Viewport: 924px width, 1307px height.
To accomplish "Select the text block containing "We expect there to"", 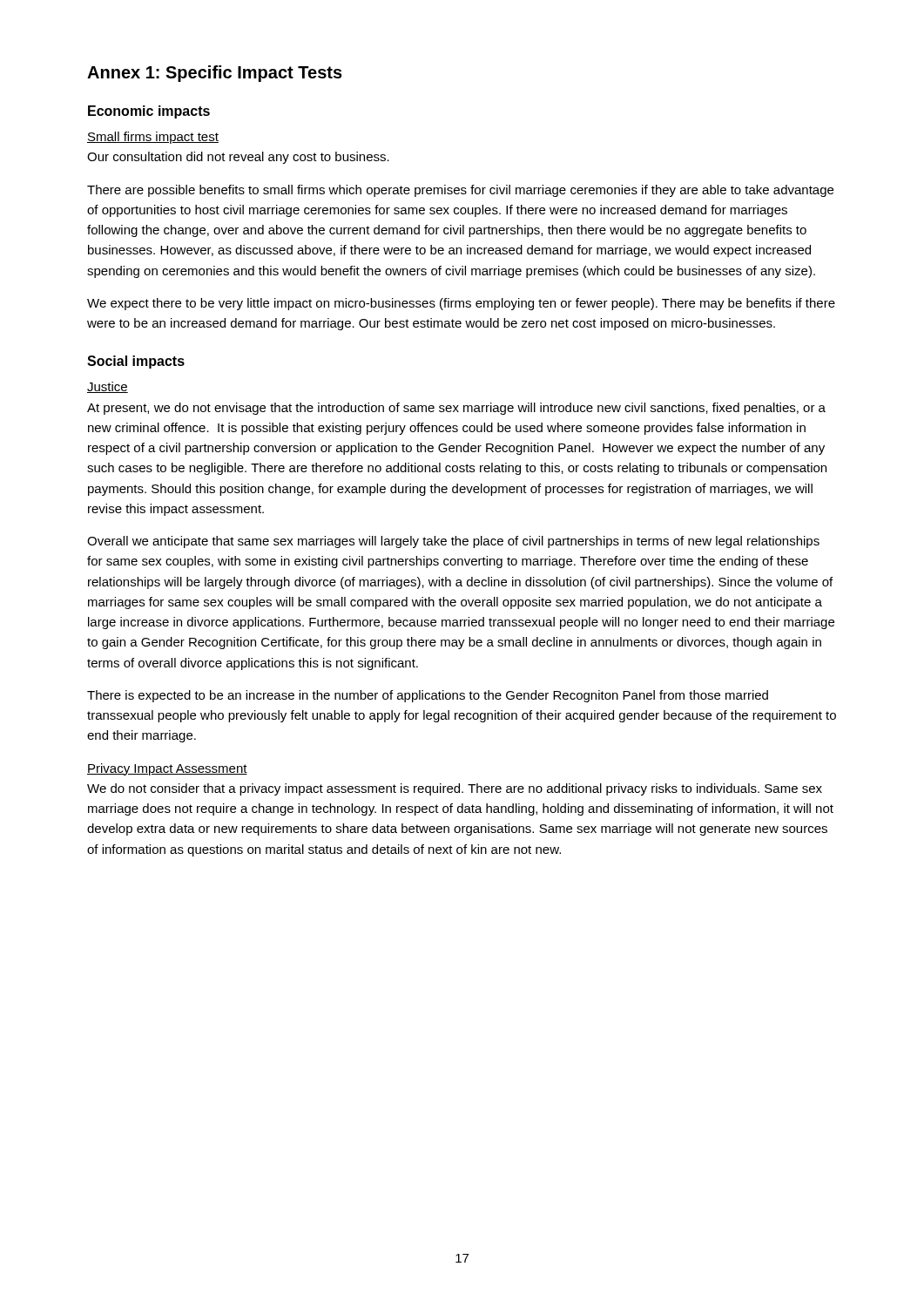I will point(461,313).
